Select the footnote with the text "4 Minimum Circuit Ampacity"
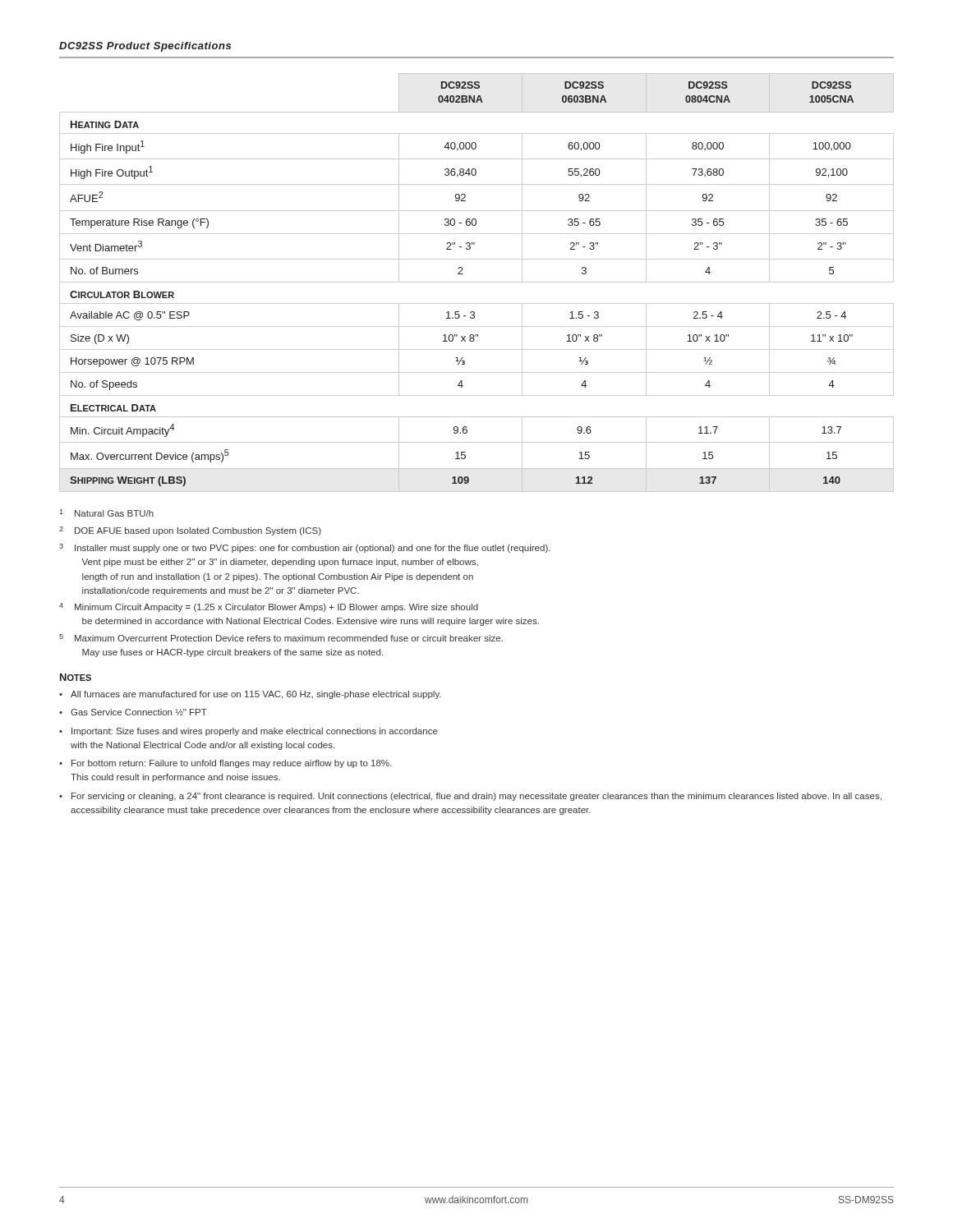This screenshot has height=1232, width=953. (x=299, y=615)
